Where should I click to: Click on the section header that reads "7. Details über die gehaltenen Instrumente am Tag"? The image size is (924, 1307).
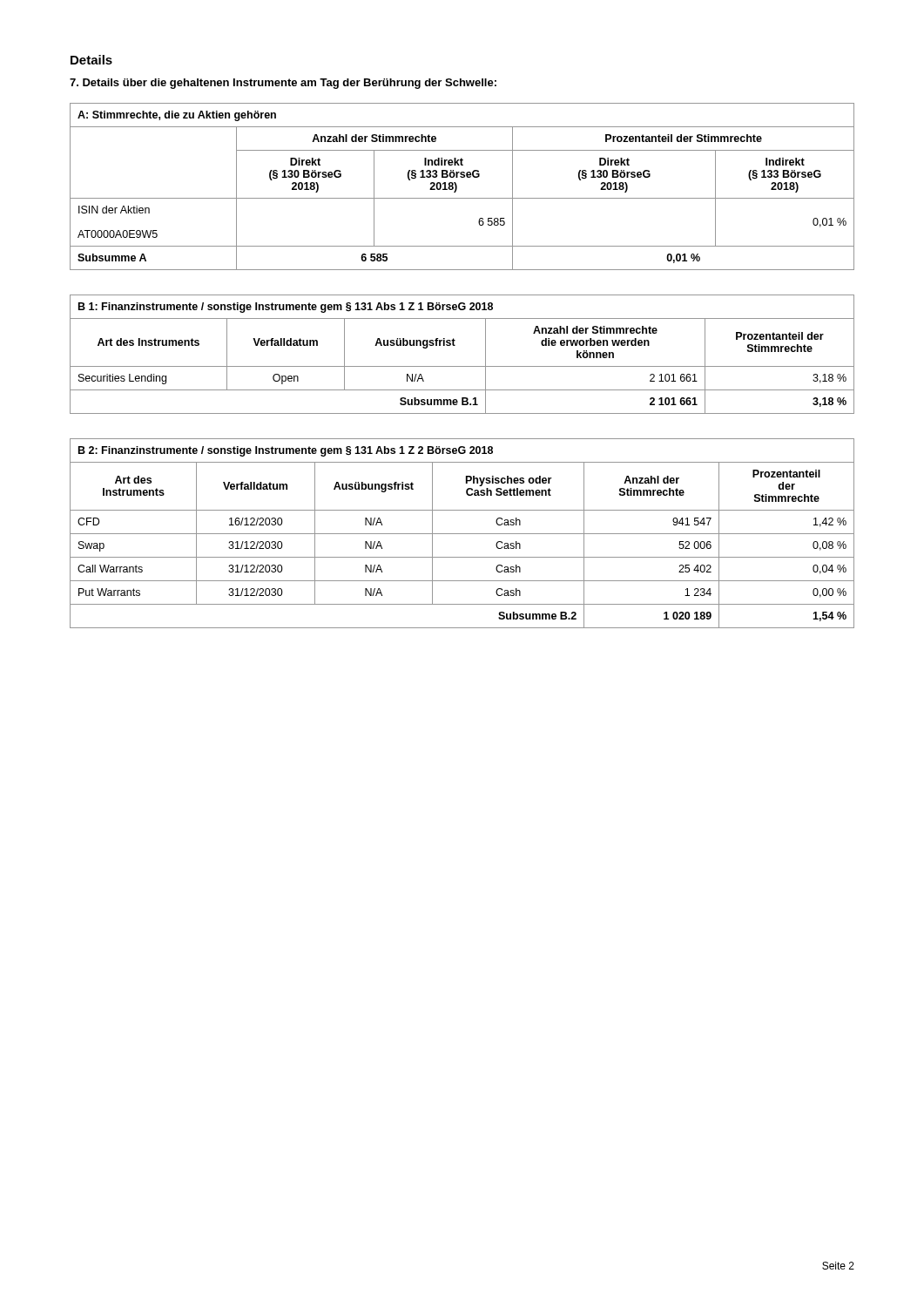(283, 82)
